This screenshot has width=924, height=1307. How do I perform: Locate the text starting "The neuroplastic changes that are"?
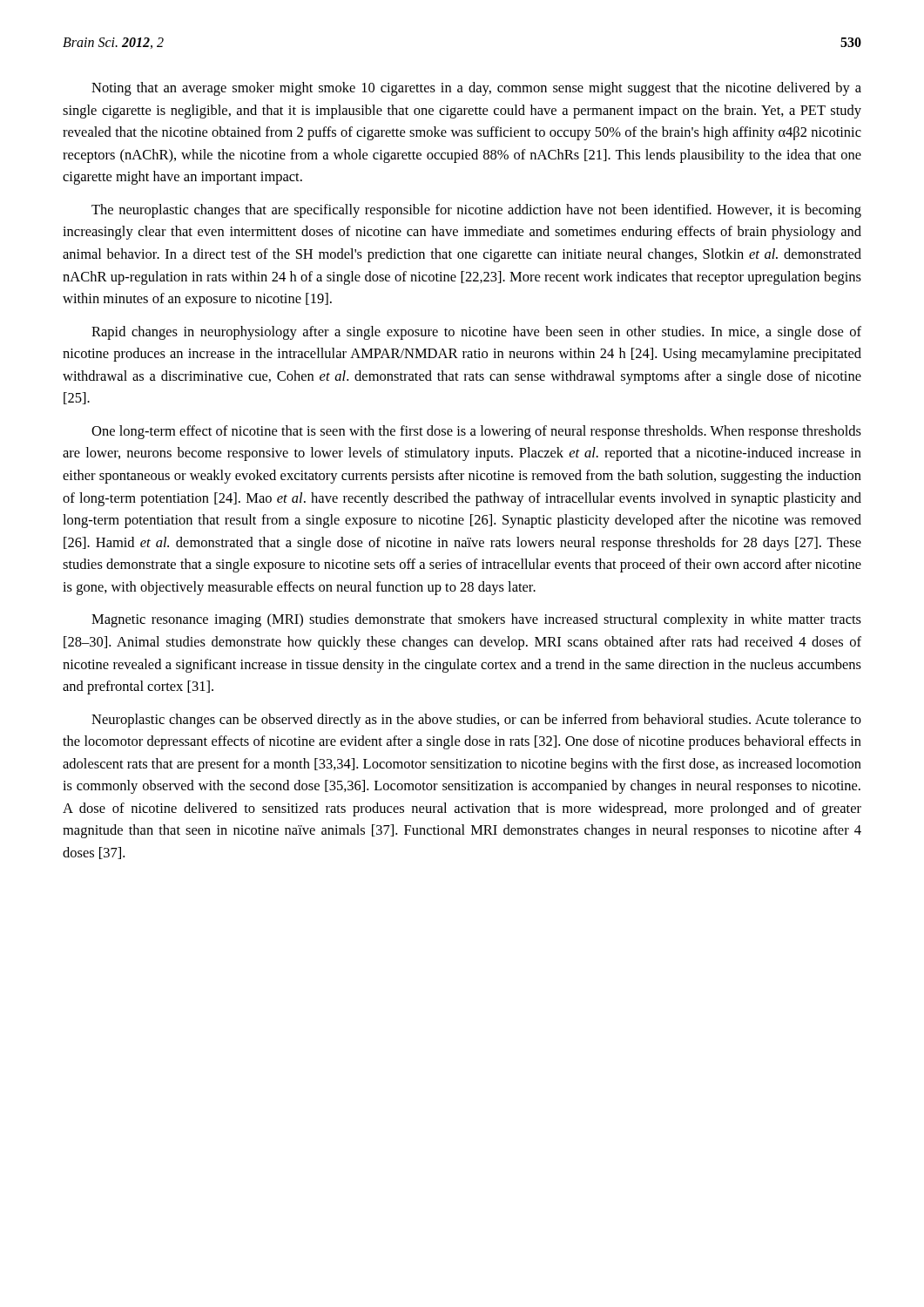tap(462, 254)
